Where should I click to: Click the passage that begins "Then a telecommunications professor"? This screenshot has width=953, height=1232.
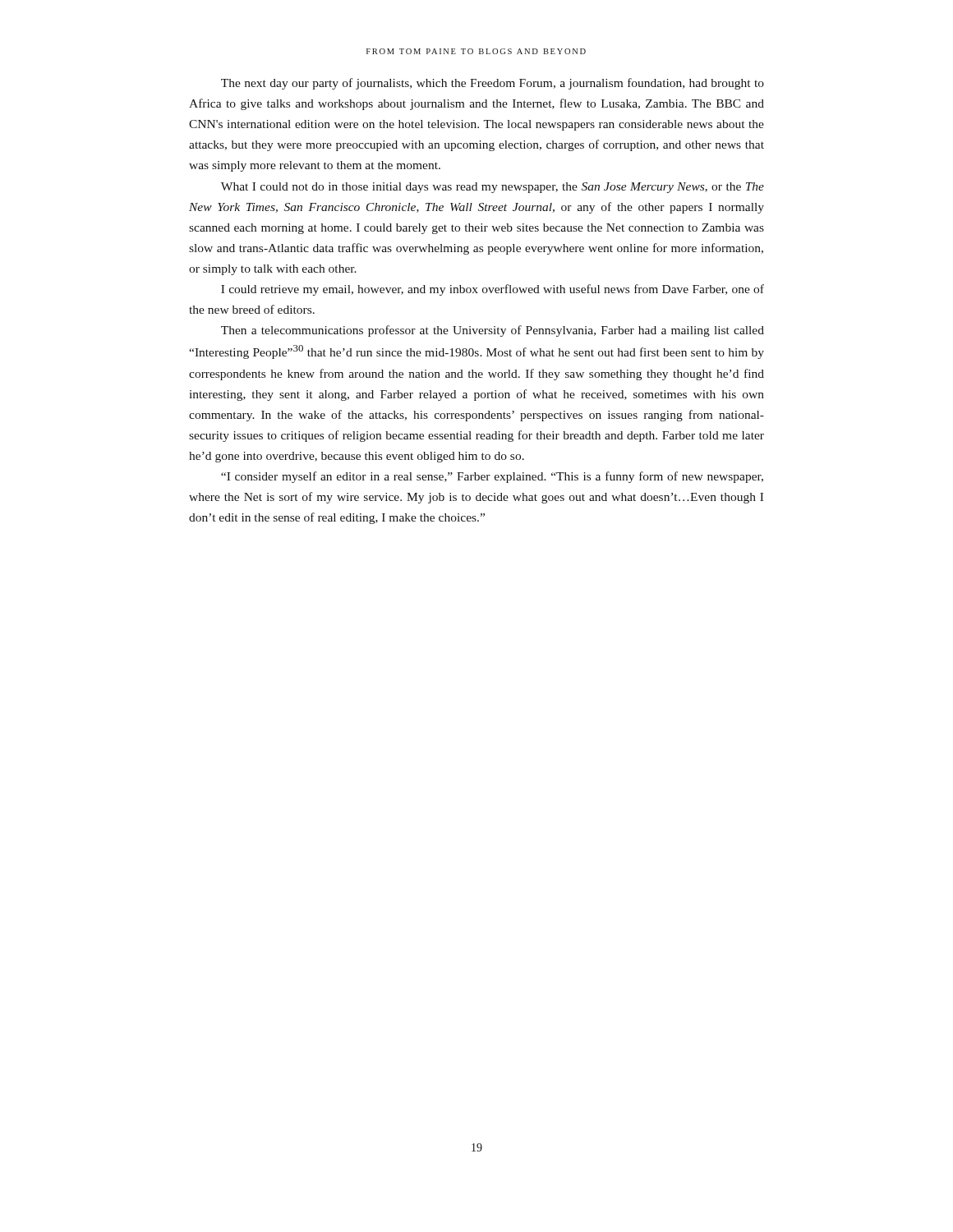point(476,393)
